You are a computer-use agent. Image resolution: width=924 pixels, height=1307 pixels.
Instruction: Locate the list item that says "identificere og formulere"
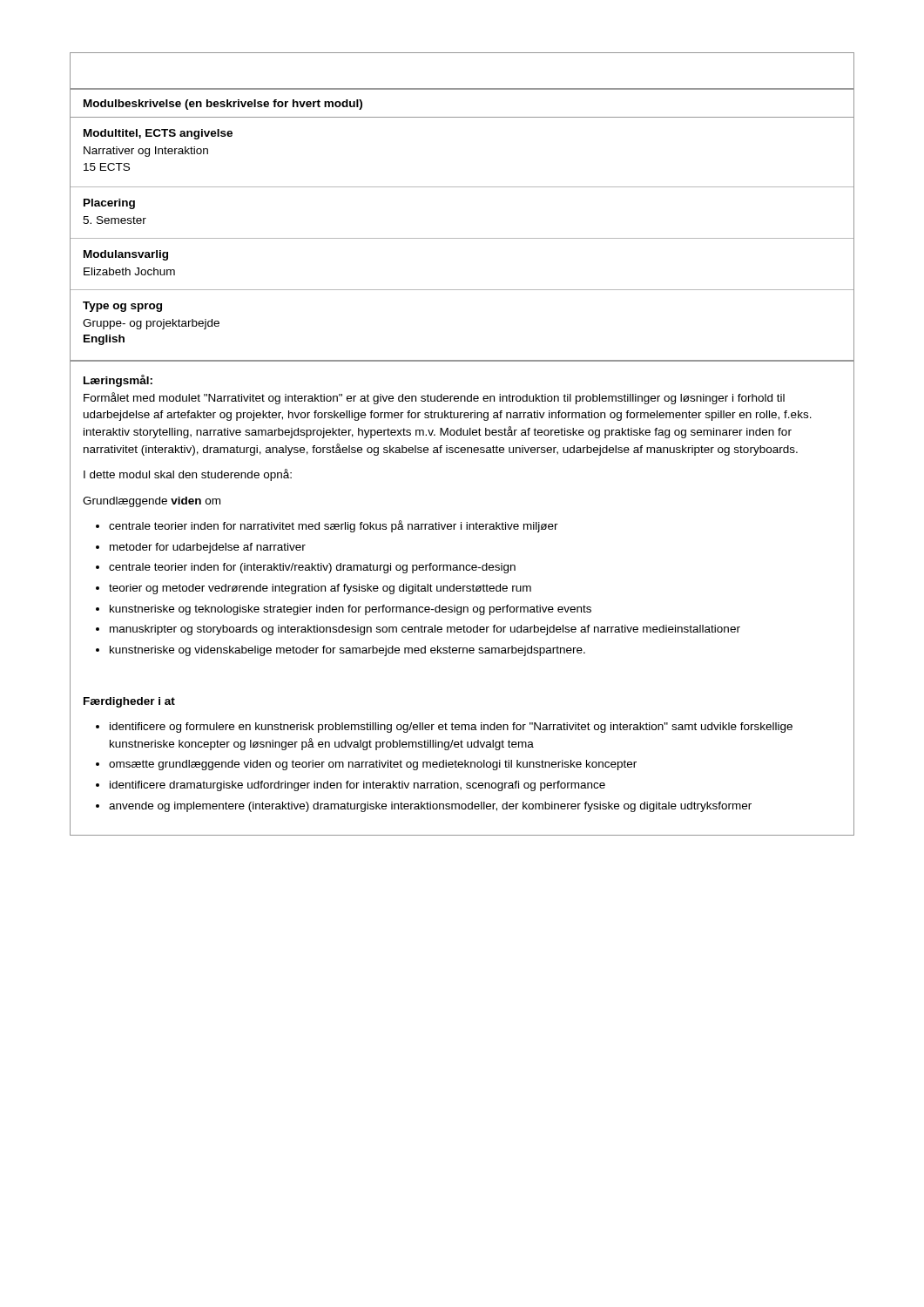point(451,735)
